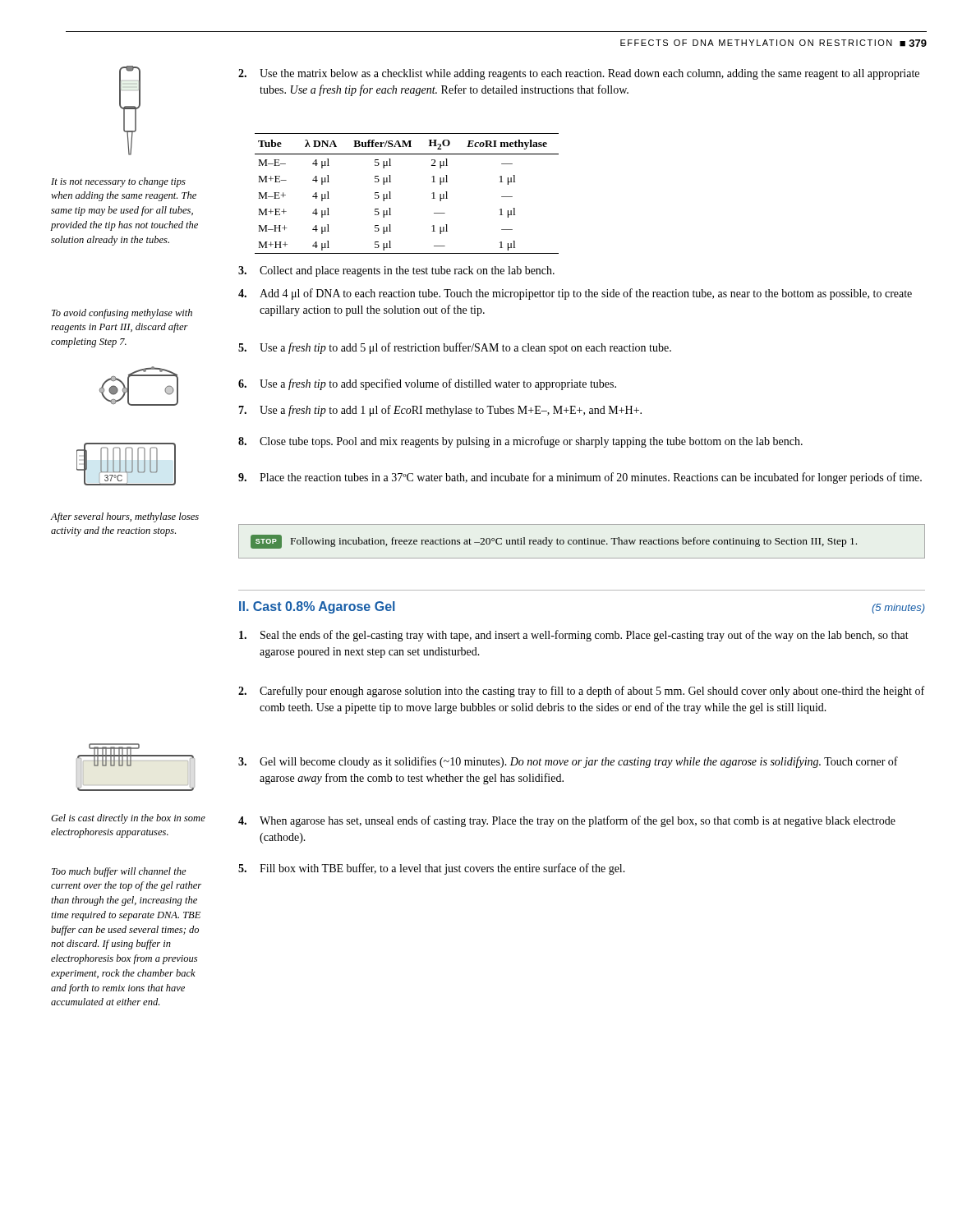Find the section header on this page that starts "II. Cast 0.8% Agarose Gel (5"

(x=322, y=607)
